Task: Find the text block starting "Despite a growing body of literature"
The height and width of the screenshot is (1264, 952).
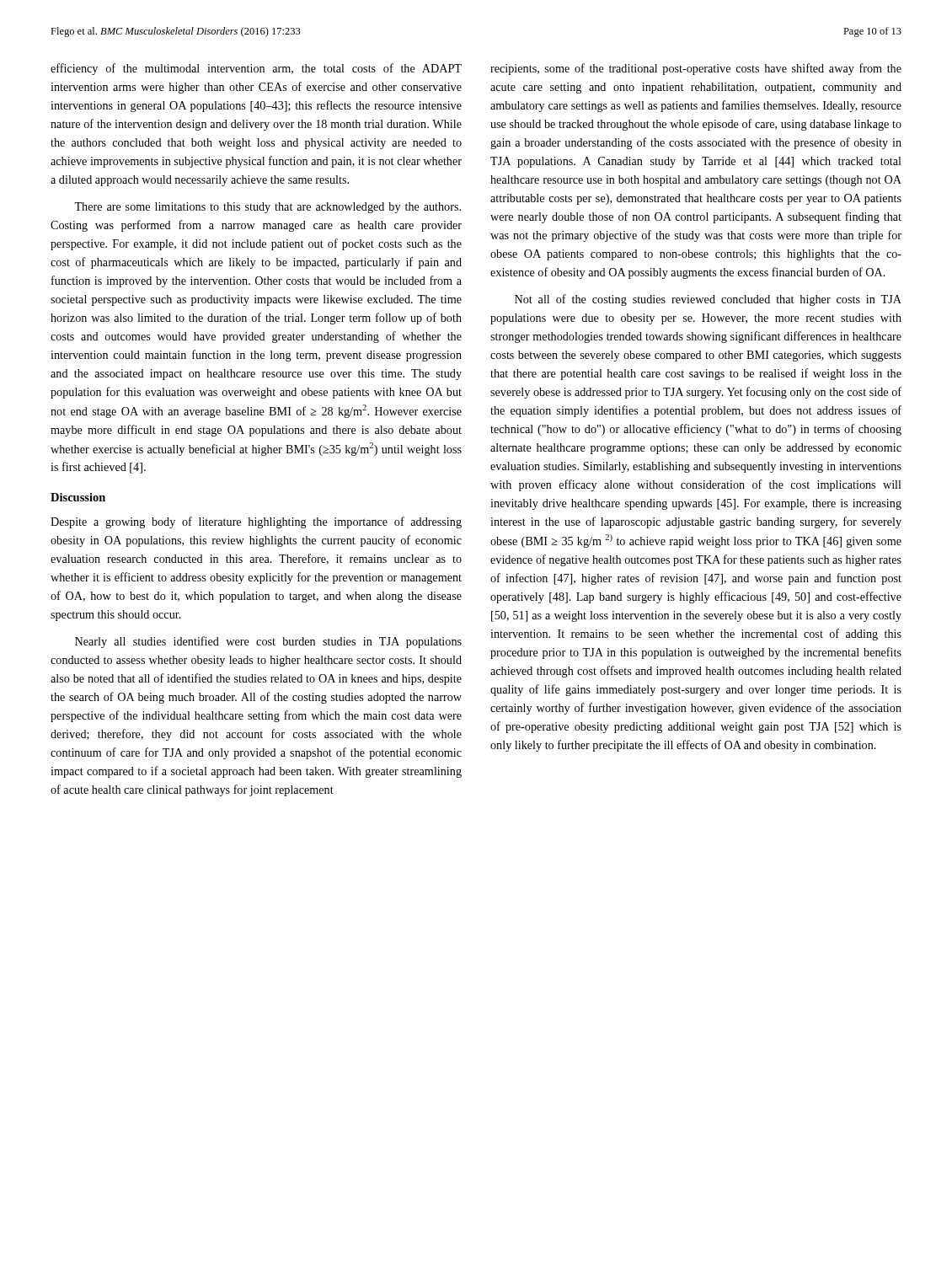Action: [256, 568]
